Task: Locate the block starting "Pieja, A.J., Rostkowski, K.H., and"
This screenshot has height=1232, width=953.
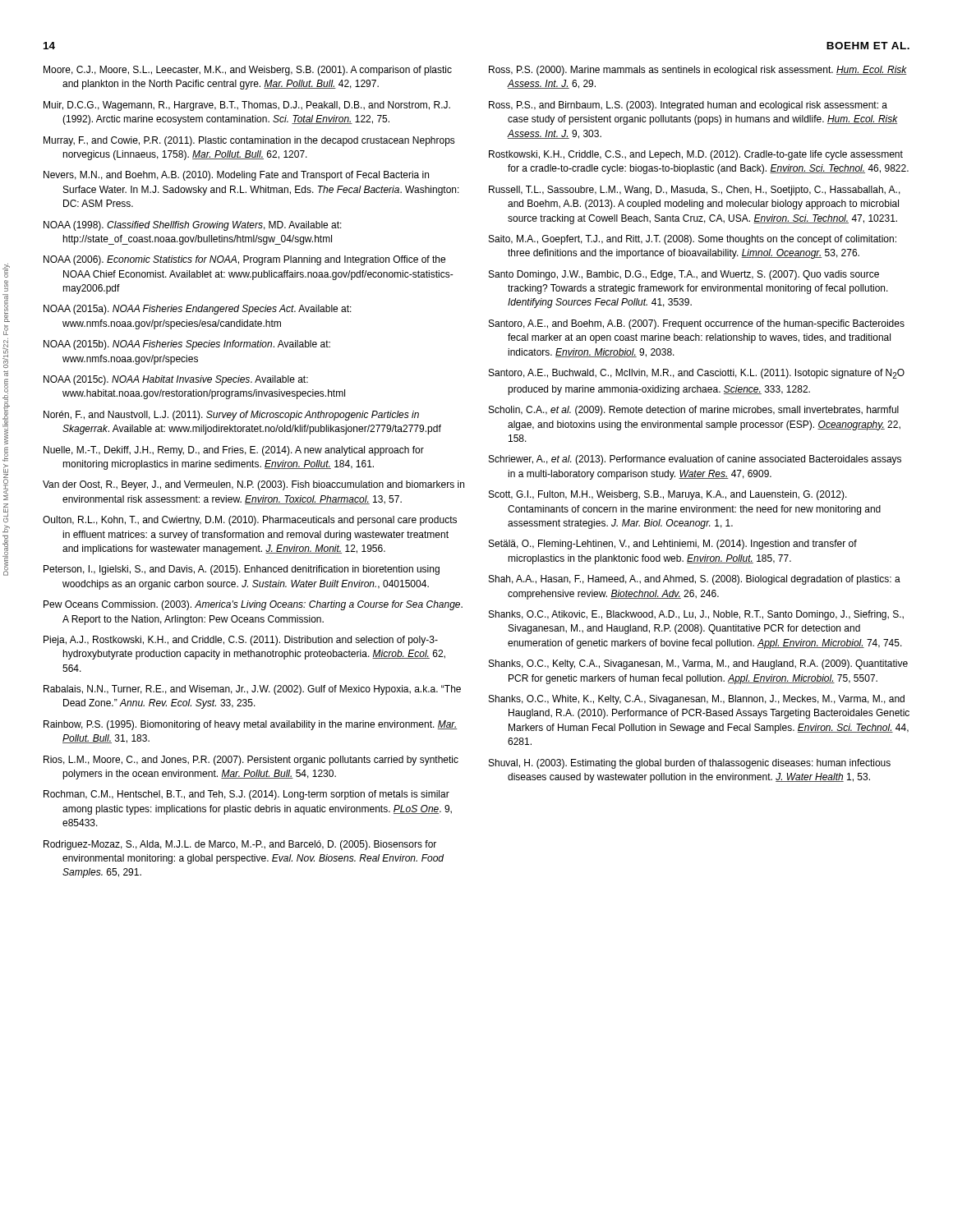Action: 244,654
